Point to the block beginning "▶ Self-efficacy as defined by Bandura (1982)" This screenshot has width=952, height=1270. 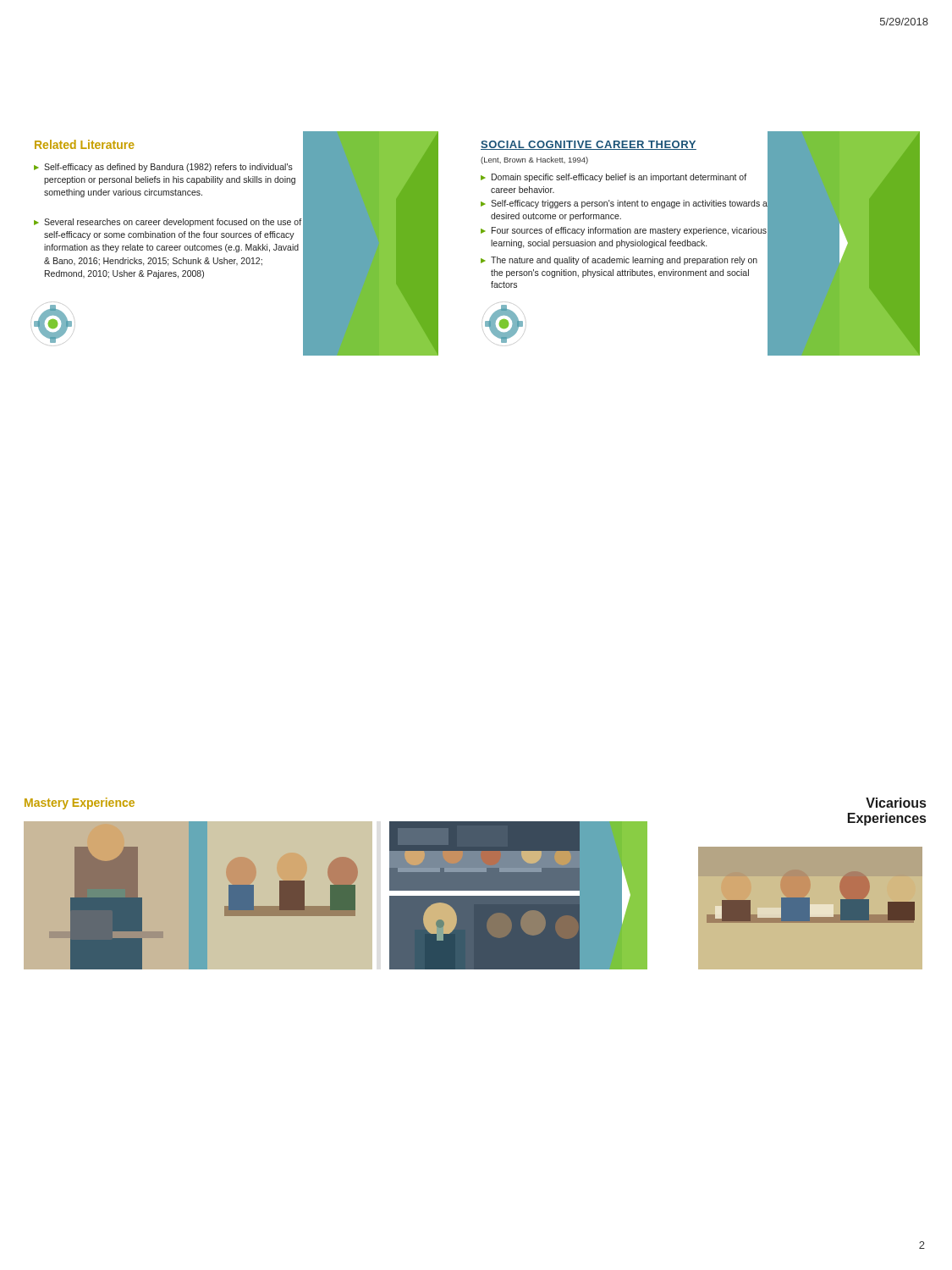click(x=169, y=180)
